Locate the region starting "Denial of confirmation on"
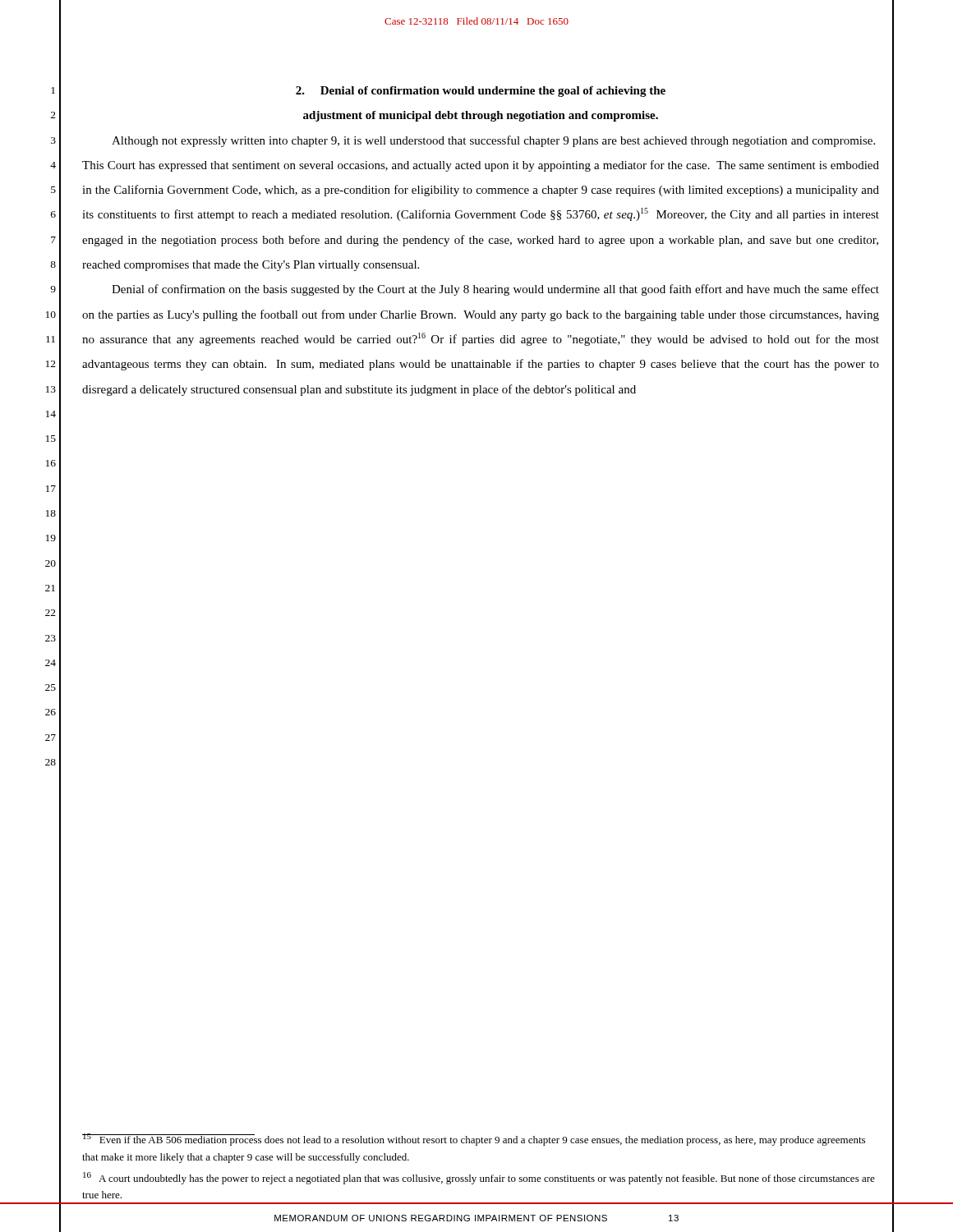Image resolution: width=953 pixels, height=1232 pixels. [481, 339]
